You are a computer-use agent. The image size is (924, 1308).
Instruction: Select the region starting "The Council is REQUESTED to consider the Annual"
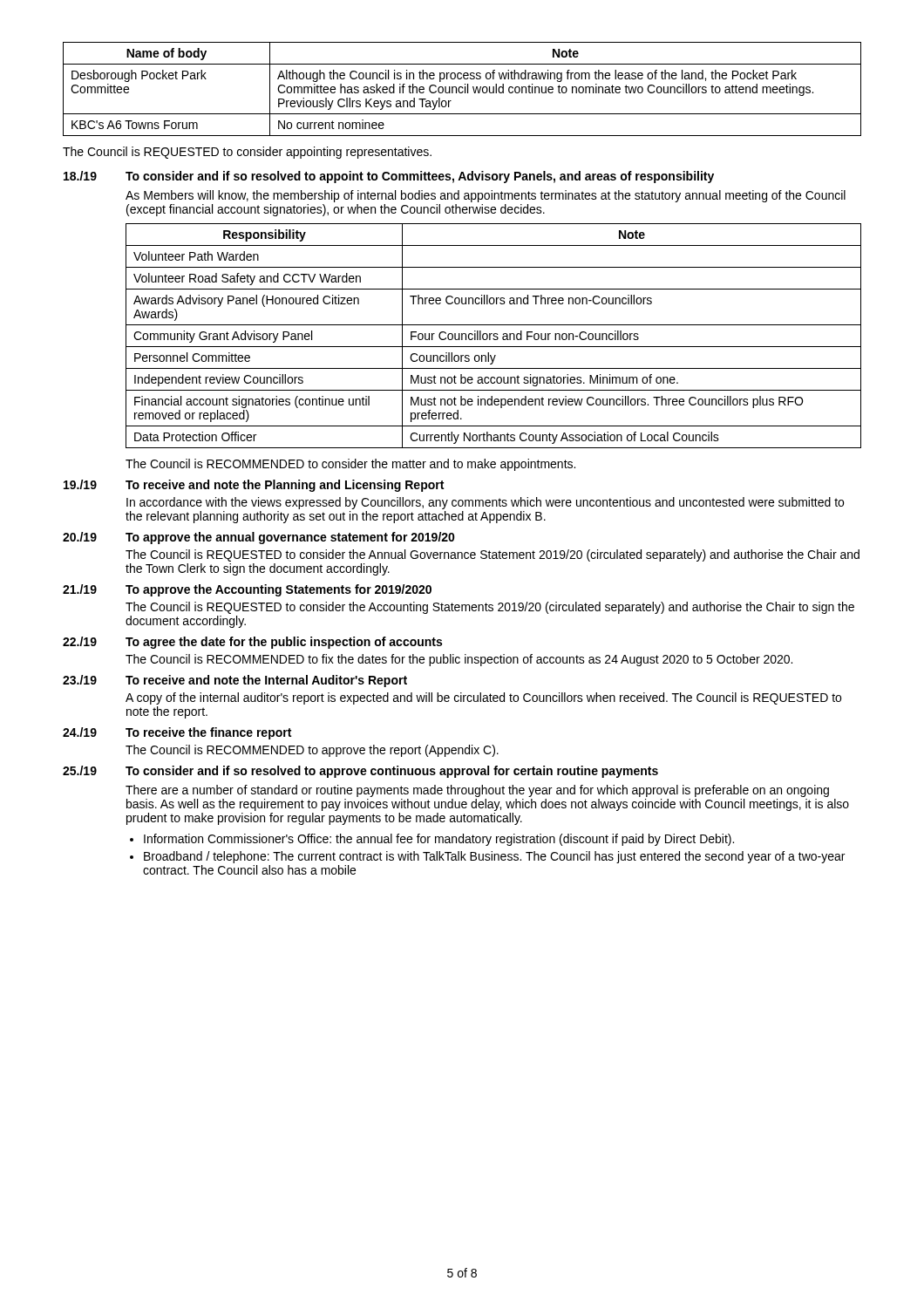493,562
